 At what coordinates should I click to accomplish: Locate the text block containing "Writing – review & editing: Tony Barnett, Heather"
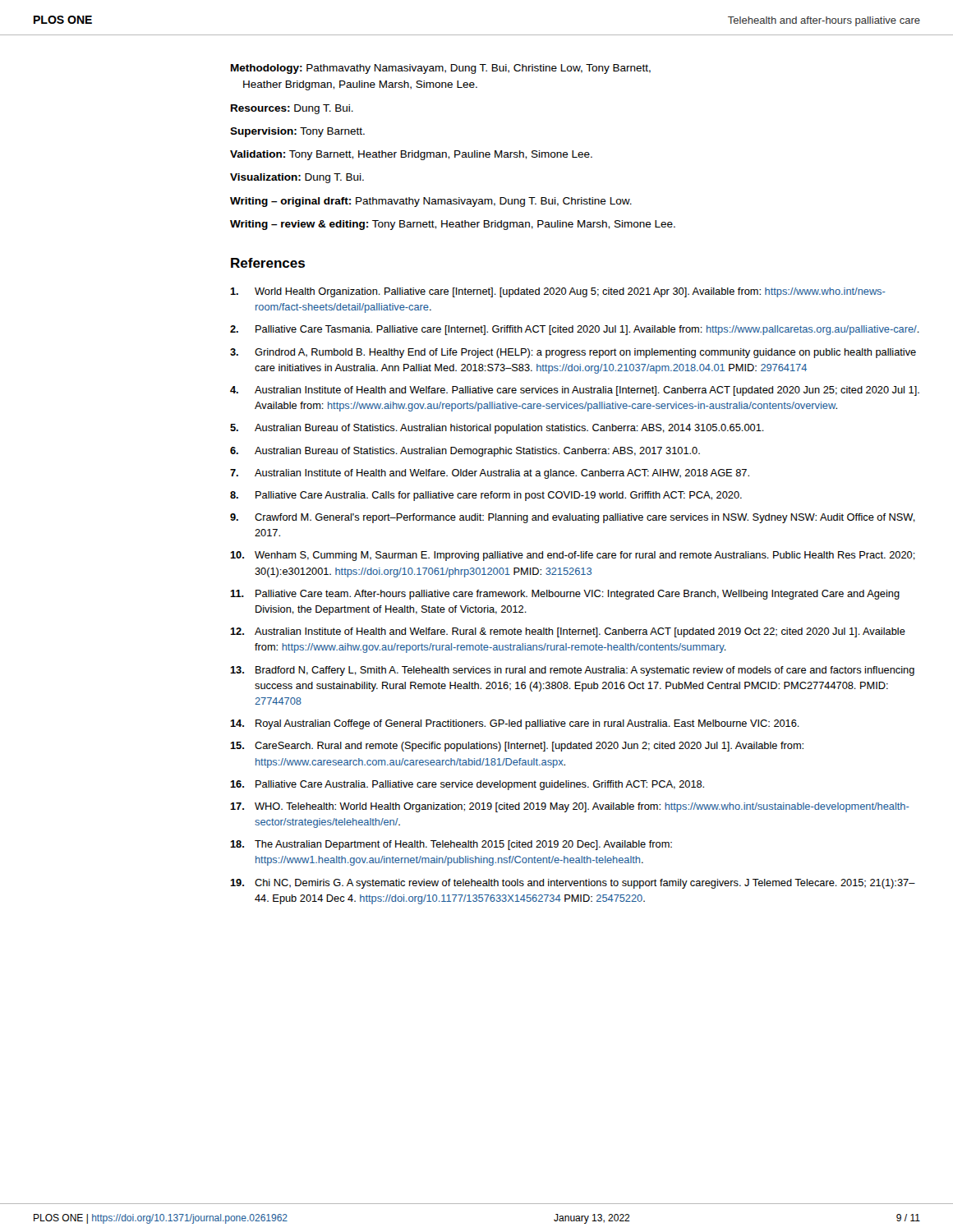click(453, 224)
